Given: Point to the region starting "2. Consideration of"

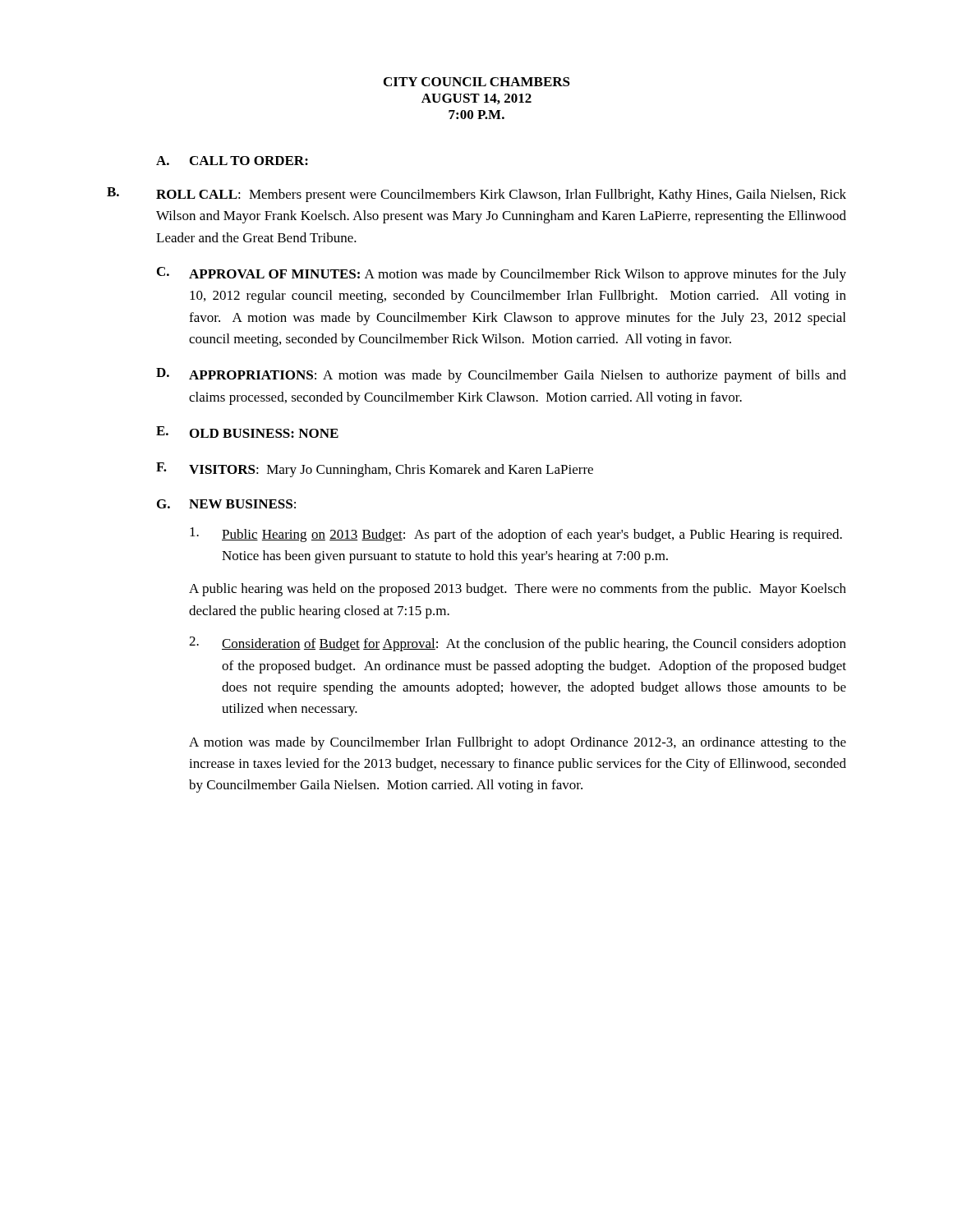Looking at the screenshot, I should coord(518,677).
